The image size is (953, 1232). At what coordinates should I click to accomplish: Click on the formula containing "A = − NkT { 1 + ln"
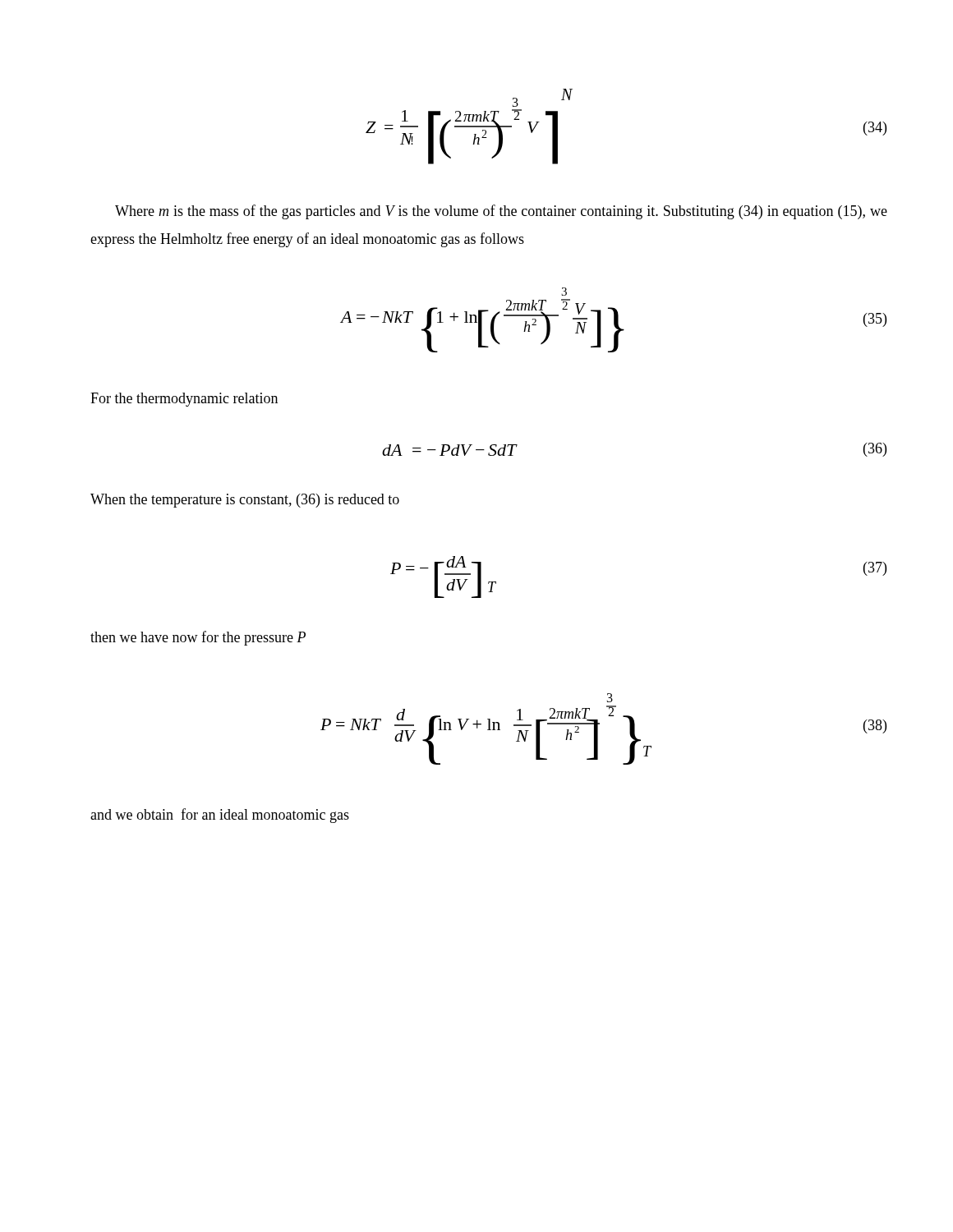pyautogui.click(x=489, y=319)
